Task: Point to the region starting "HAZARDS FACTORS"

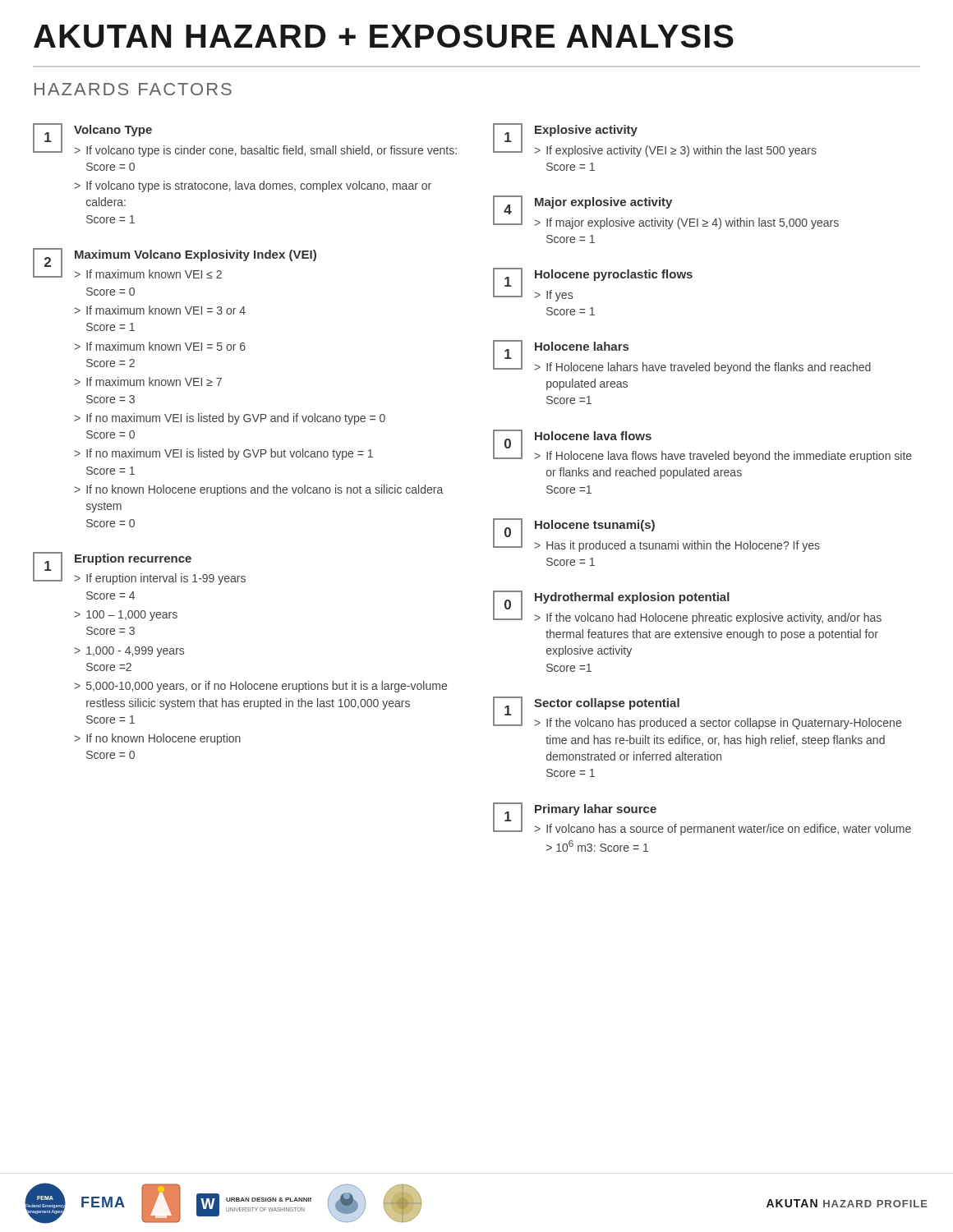Action: [133, 89]
